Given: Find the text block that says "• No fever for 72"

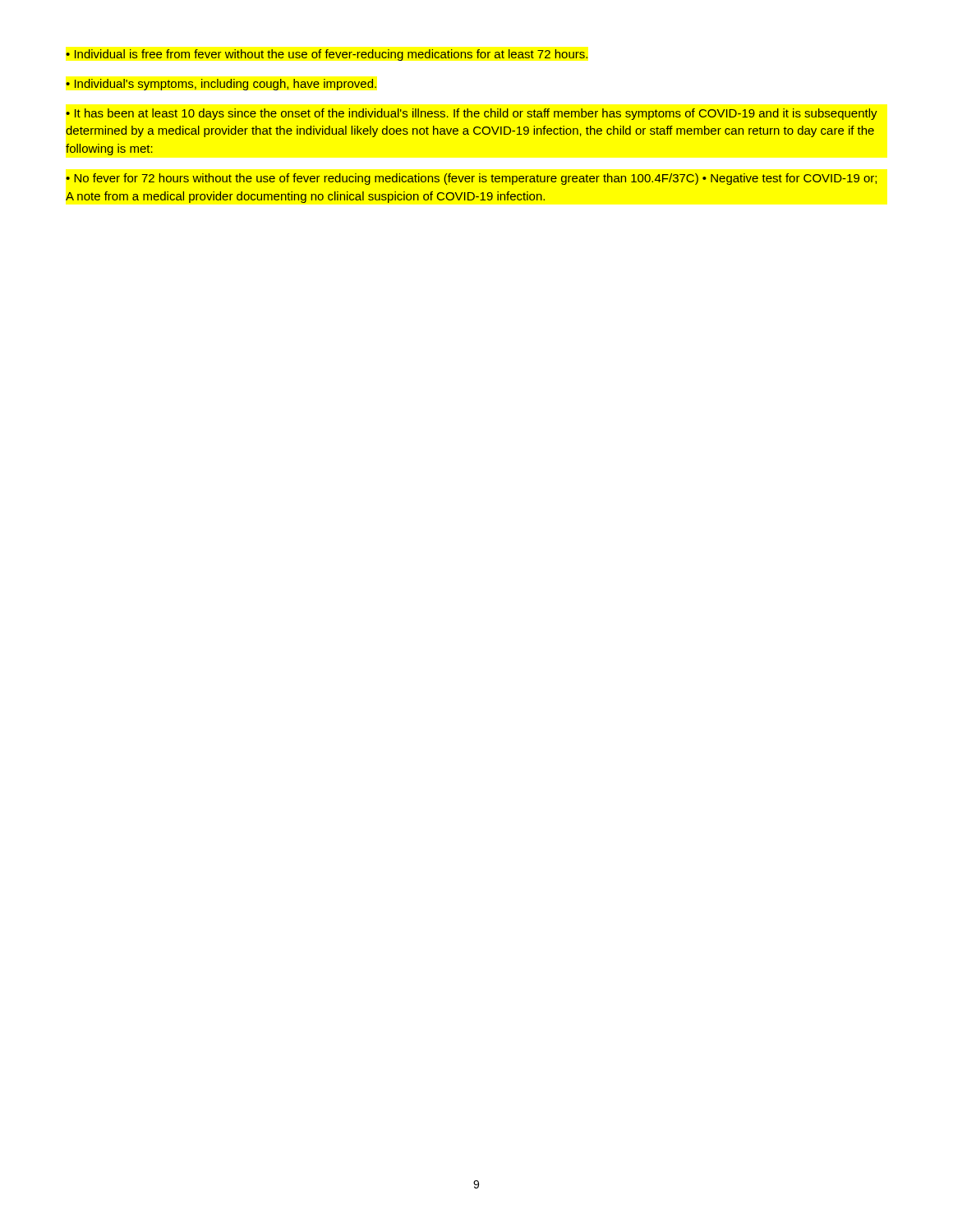Looking at the screenshot, I should tap(472, 187).
